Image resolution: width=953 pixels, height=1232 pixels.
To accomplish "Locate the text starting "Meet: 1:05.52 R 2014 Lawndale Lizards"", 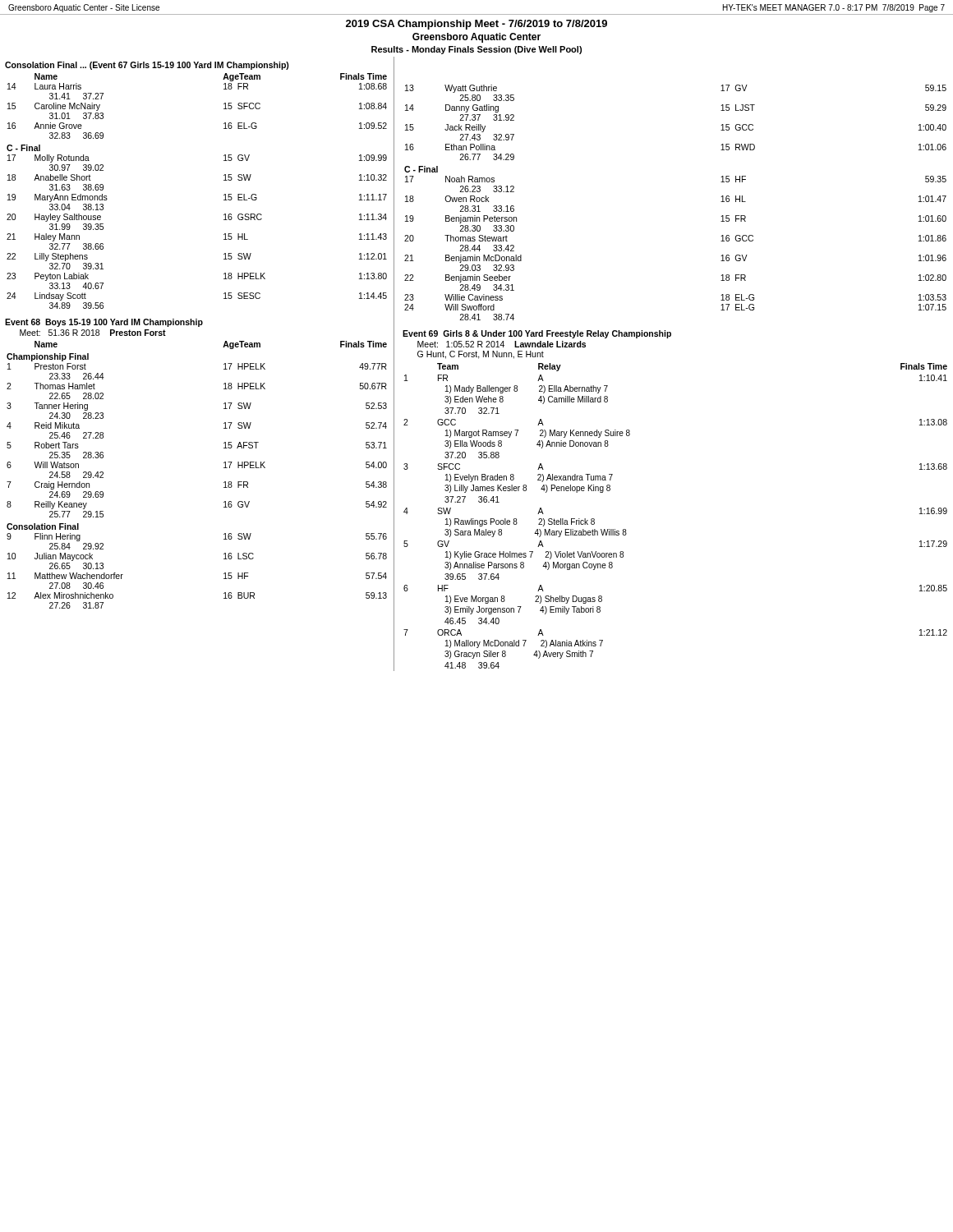I will (x=494, y=344).
